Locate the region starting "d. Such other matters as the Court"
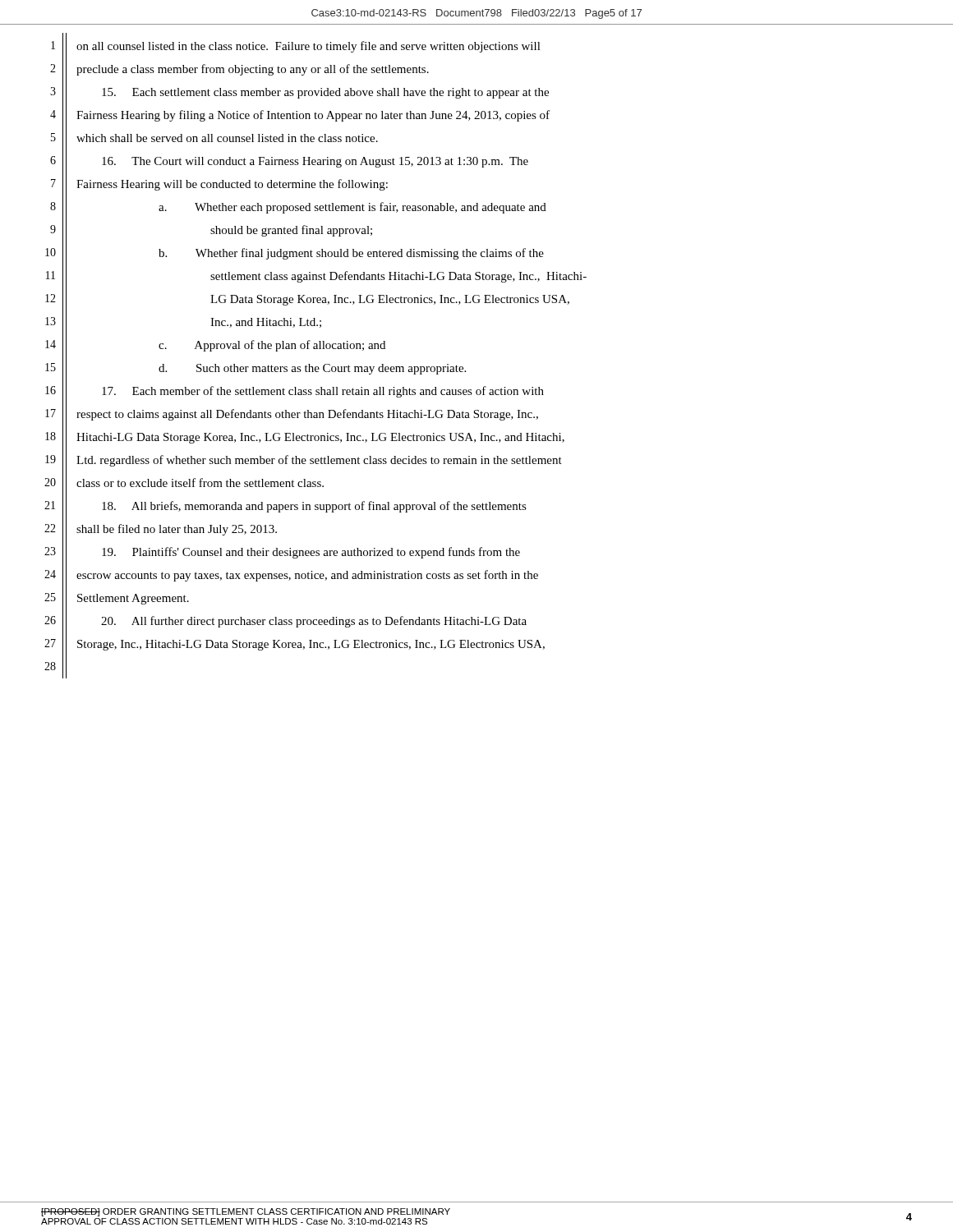Viewport: 953px width, 1232px height. (x=313, y=368)
